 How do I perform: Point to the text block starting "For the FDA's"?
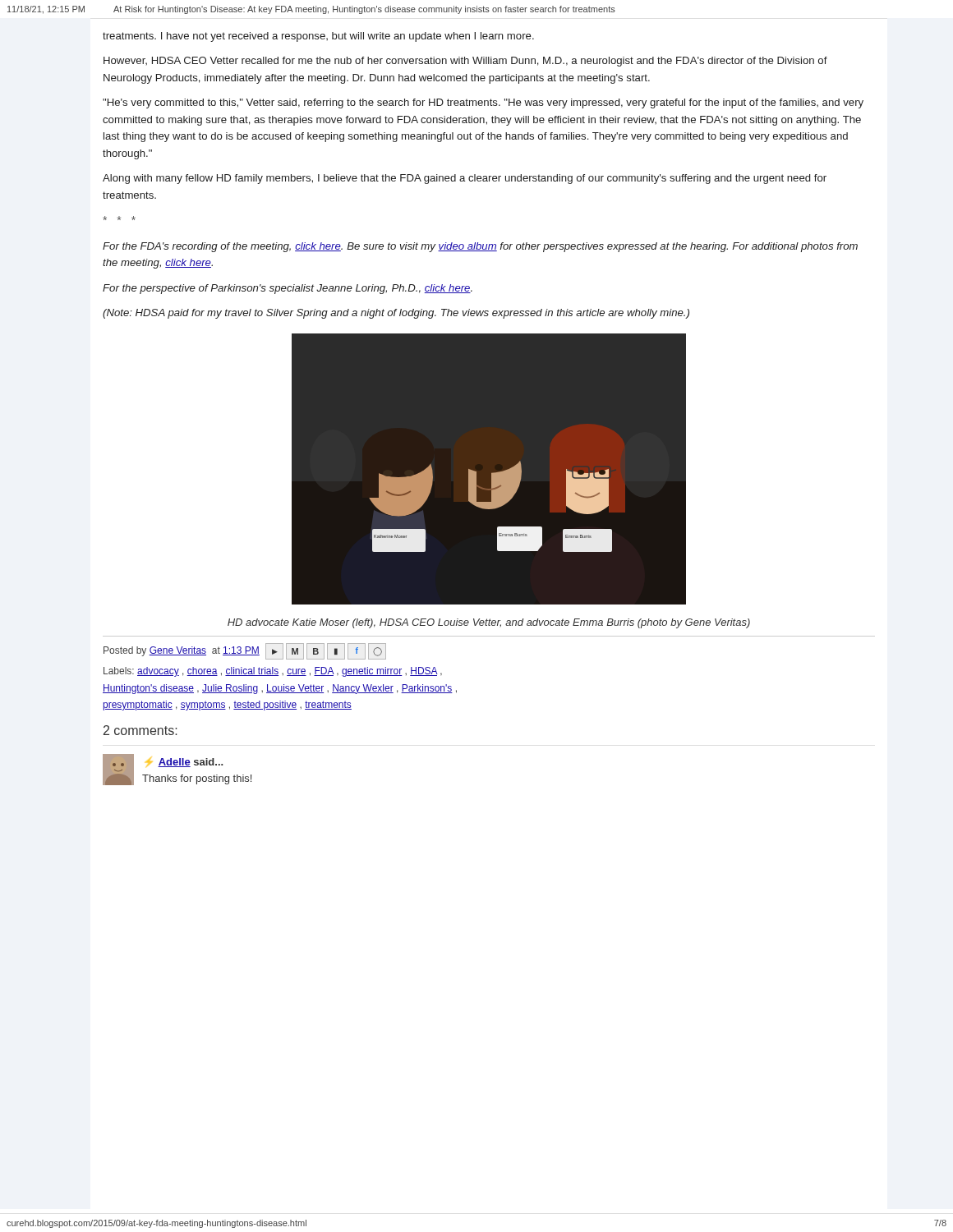tap(489, 255)
